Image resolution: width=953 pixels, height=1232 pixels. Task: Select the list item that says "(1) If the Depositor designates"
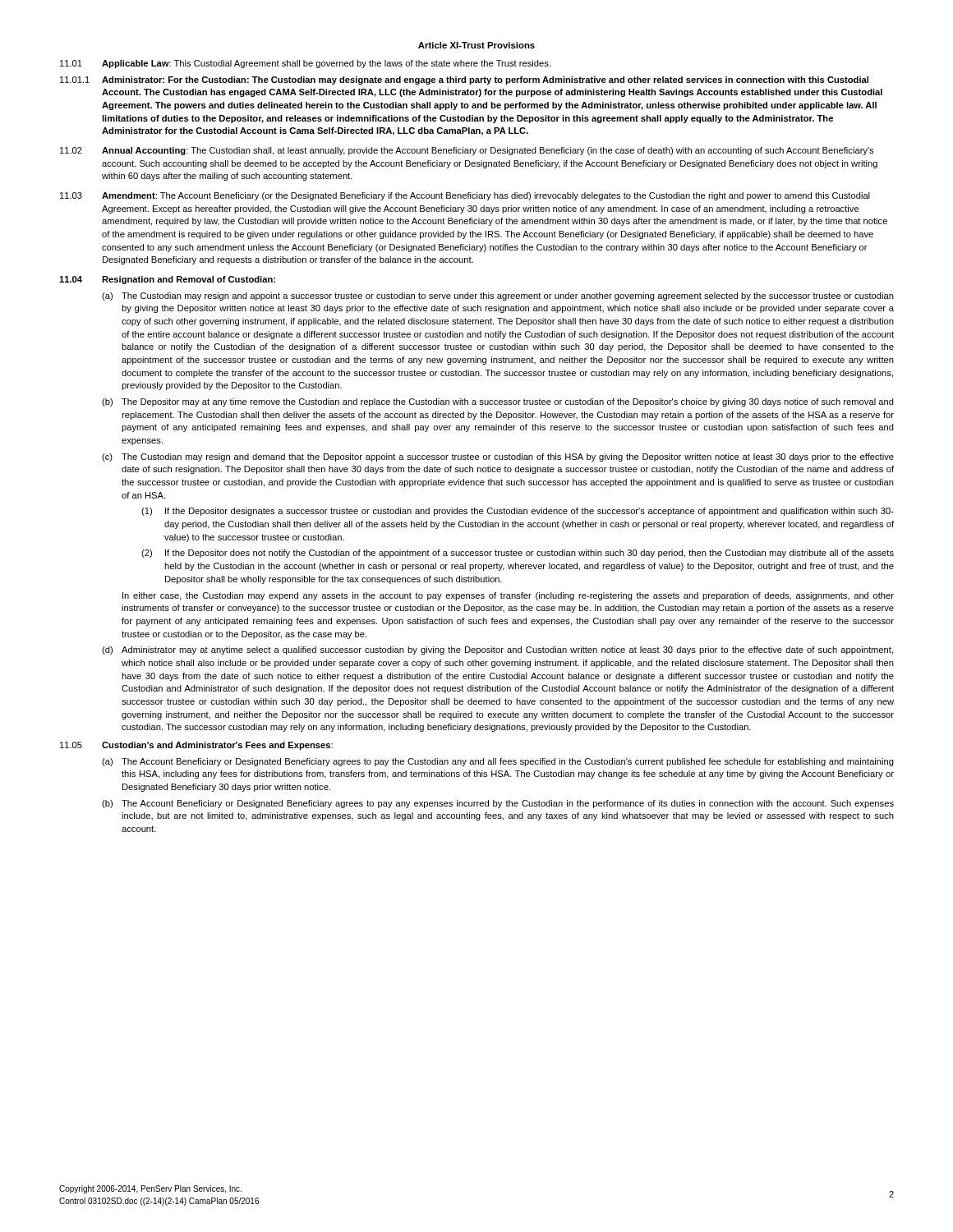click(518, 525)
